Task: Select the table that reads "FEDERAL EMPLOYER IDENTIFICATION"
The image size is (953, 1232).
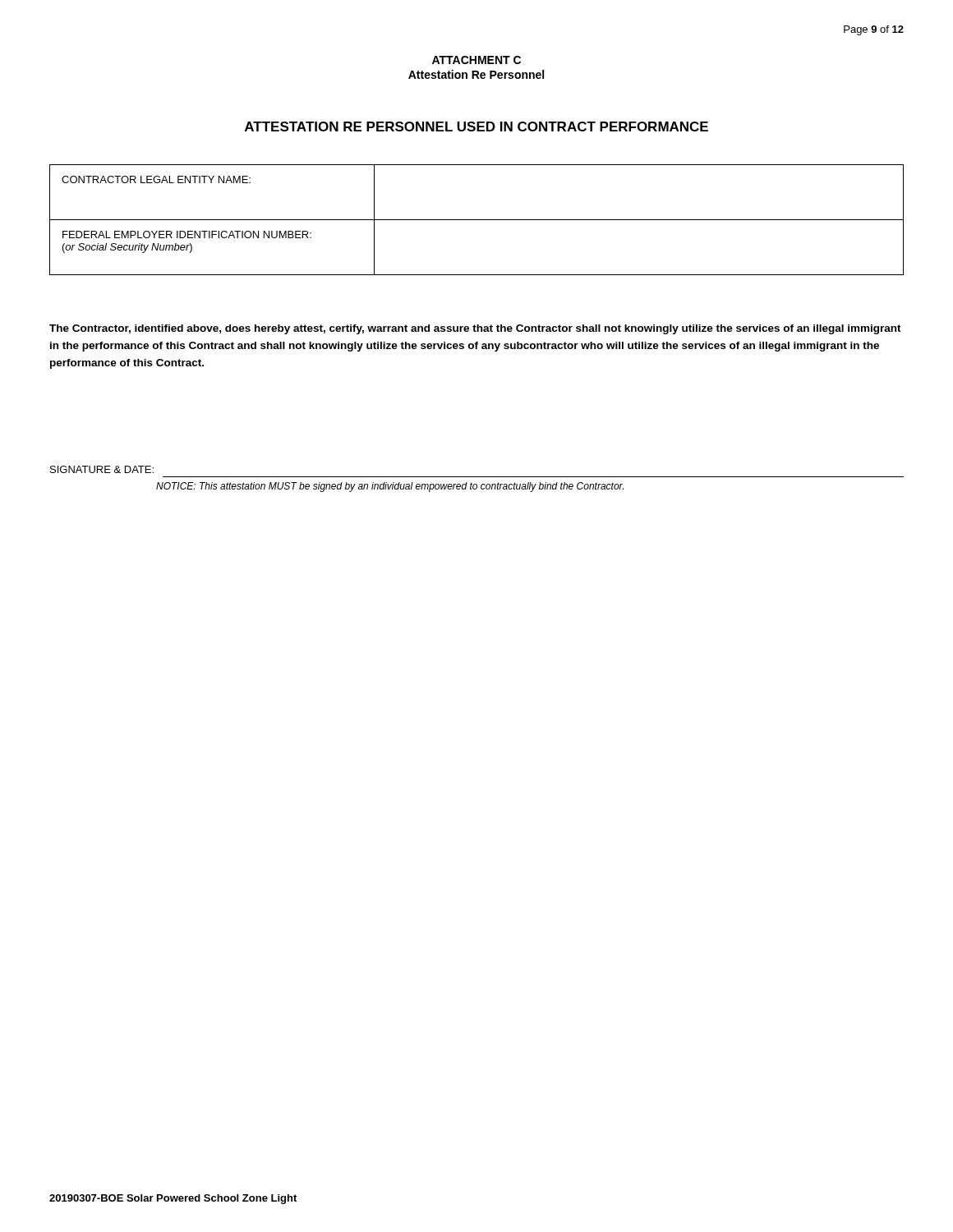Action: (x=476, y=220)
